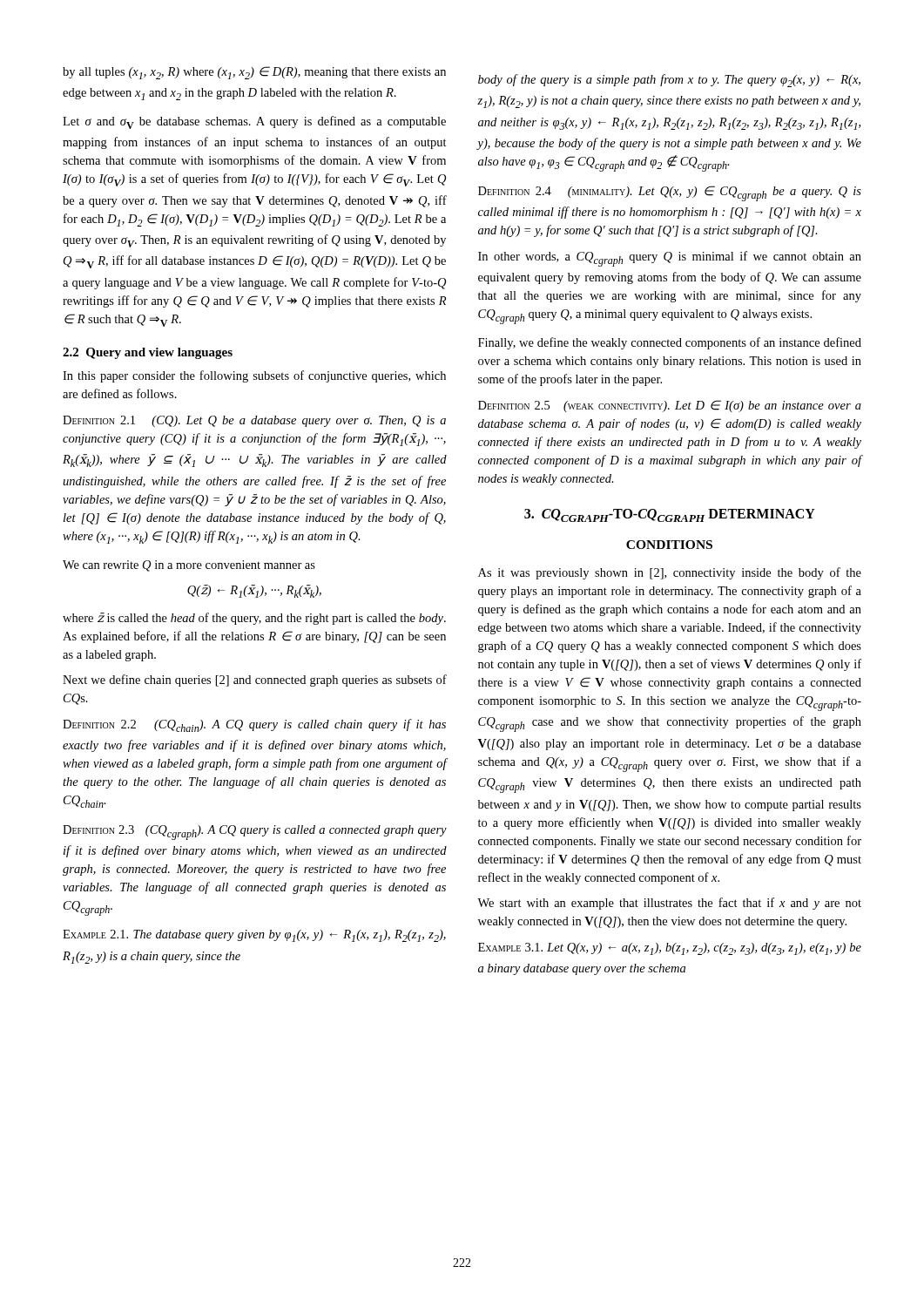Image resolution: width=924 pixels, height=1307 pixels.
Task: Find the block starting "In this paper consider the following subsets"
Action: coord(255,385)
